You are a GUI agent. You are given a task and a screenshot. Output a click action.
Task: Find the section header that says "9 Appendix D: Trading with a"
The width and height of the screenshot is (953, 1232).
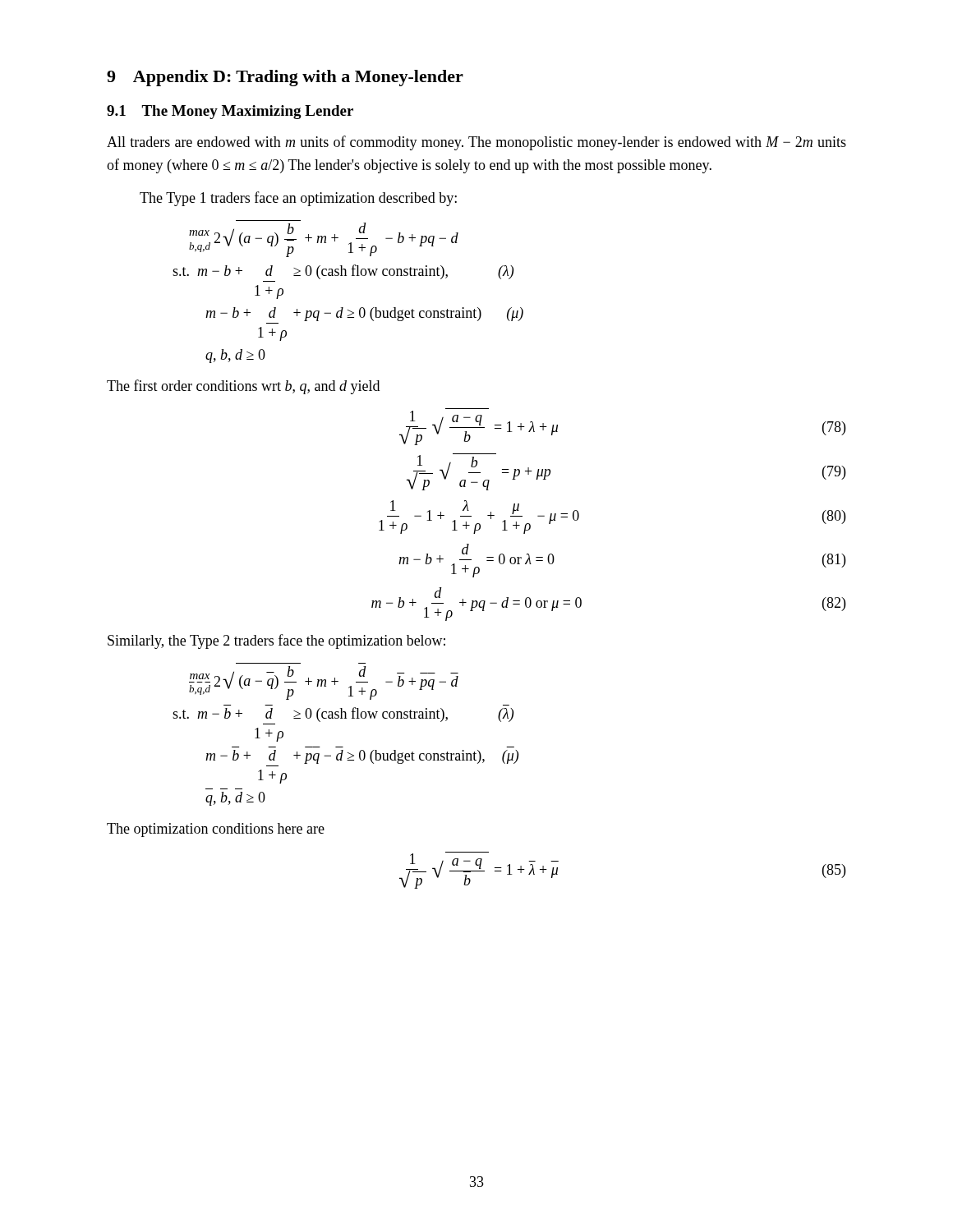(x=285, y=78)
